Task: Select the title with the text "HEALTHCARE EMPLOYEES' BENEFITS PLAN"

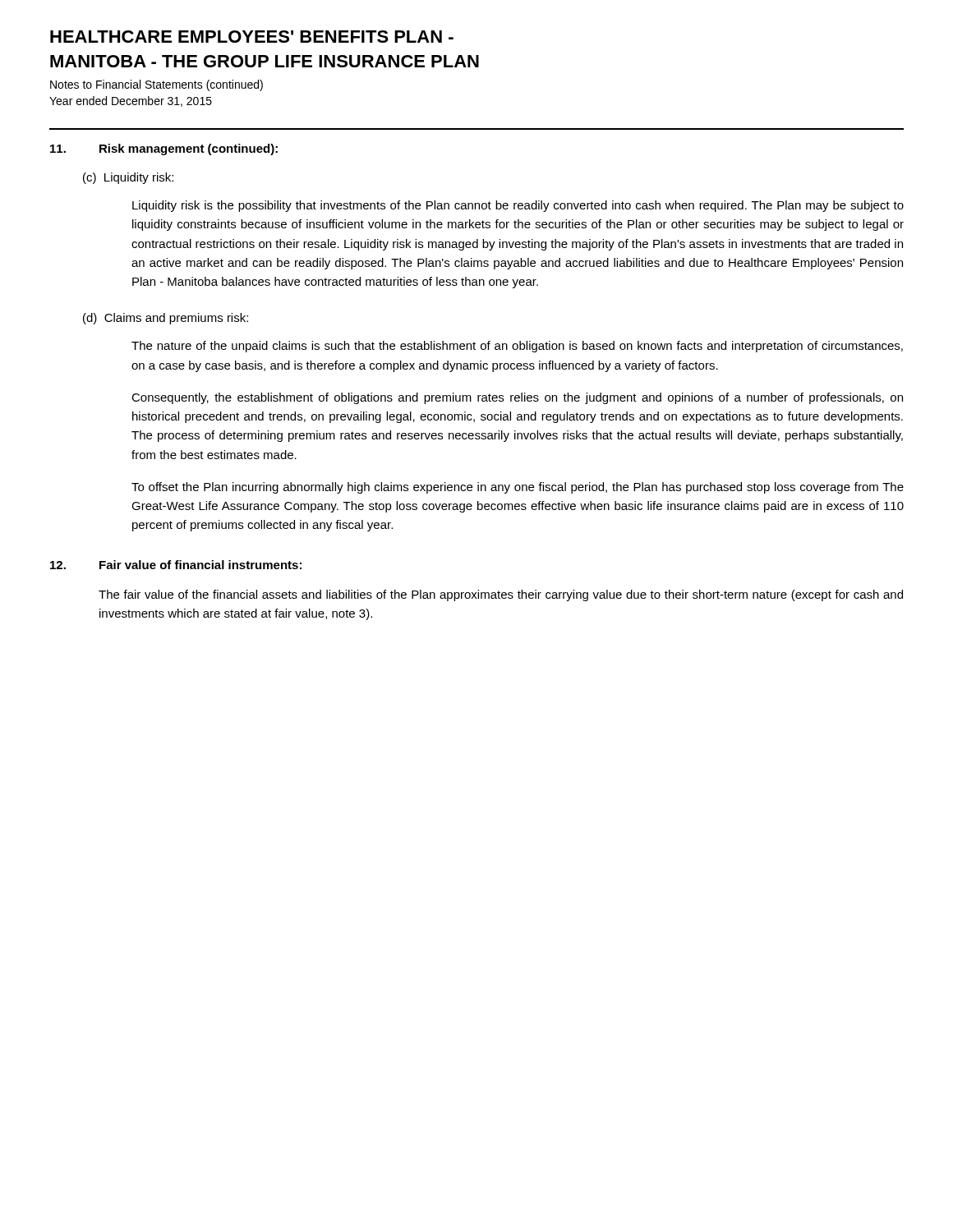Action: coord(476,49)
